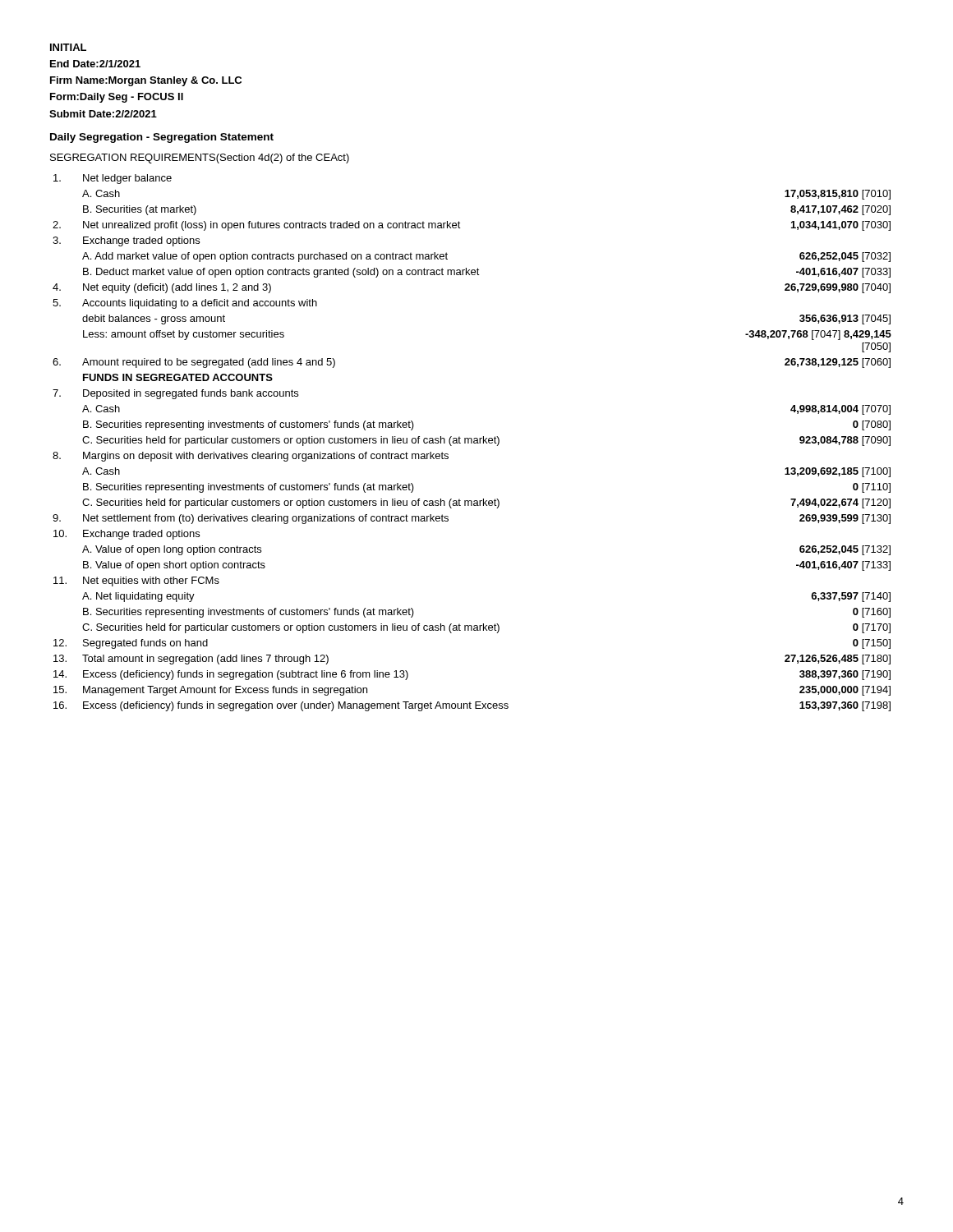This screenshot has height=1232, width=953.
Task: Point to "10. Exchange traded options"
Action: pyautogui.click(x=127, y=535)
